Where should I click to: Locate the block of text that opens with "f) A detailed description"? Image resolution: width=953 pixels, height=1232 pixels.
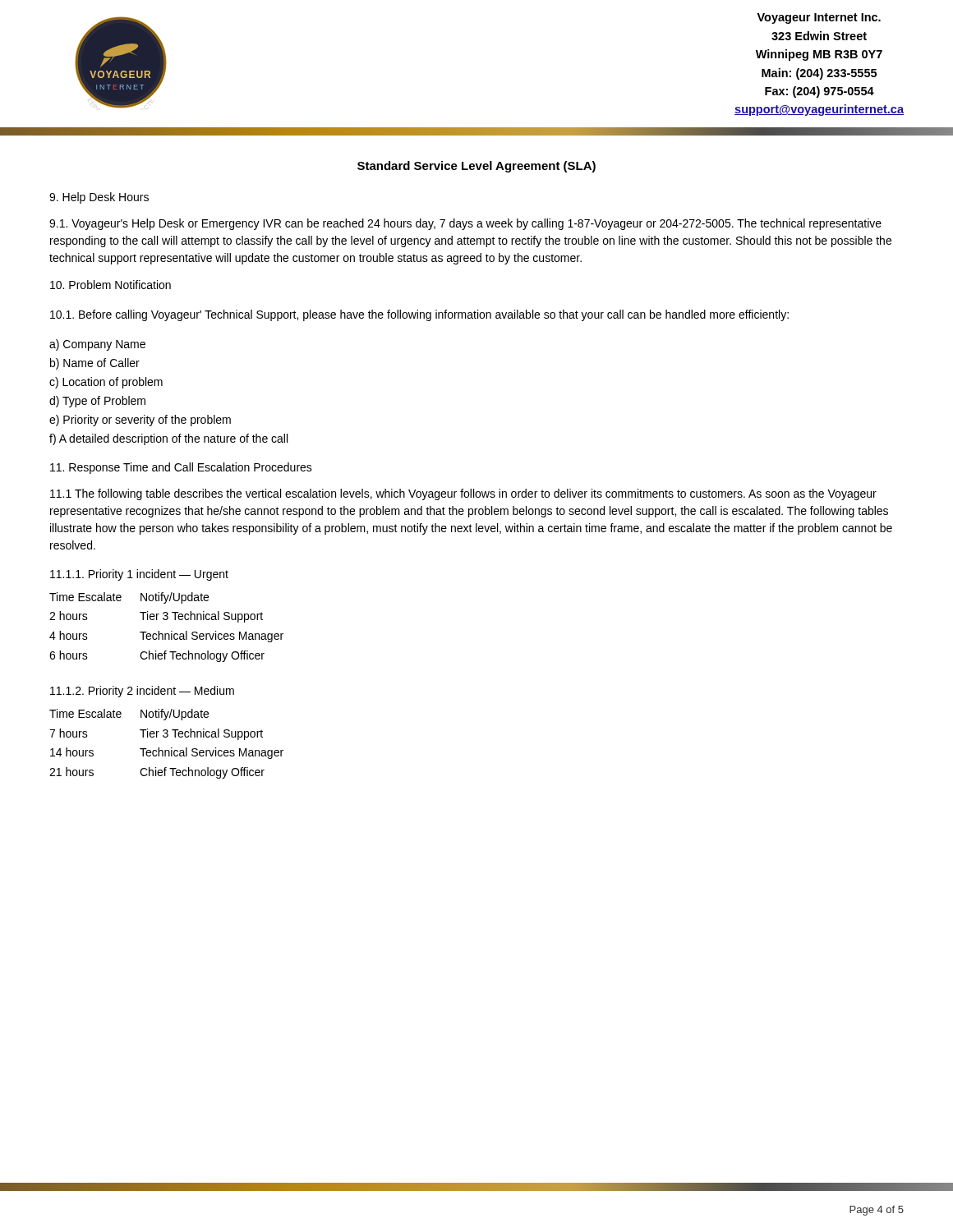pos(168,439)
